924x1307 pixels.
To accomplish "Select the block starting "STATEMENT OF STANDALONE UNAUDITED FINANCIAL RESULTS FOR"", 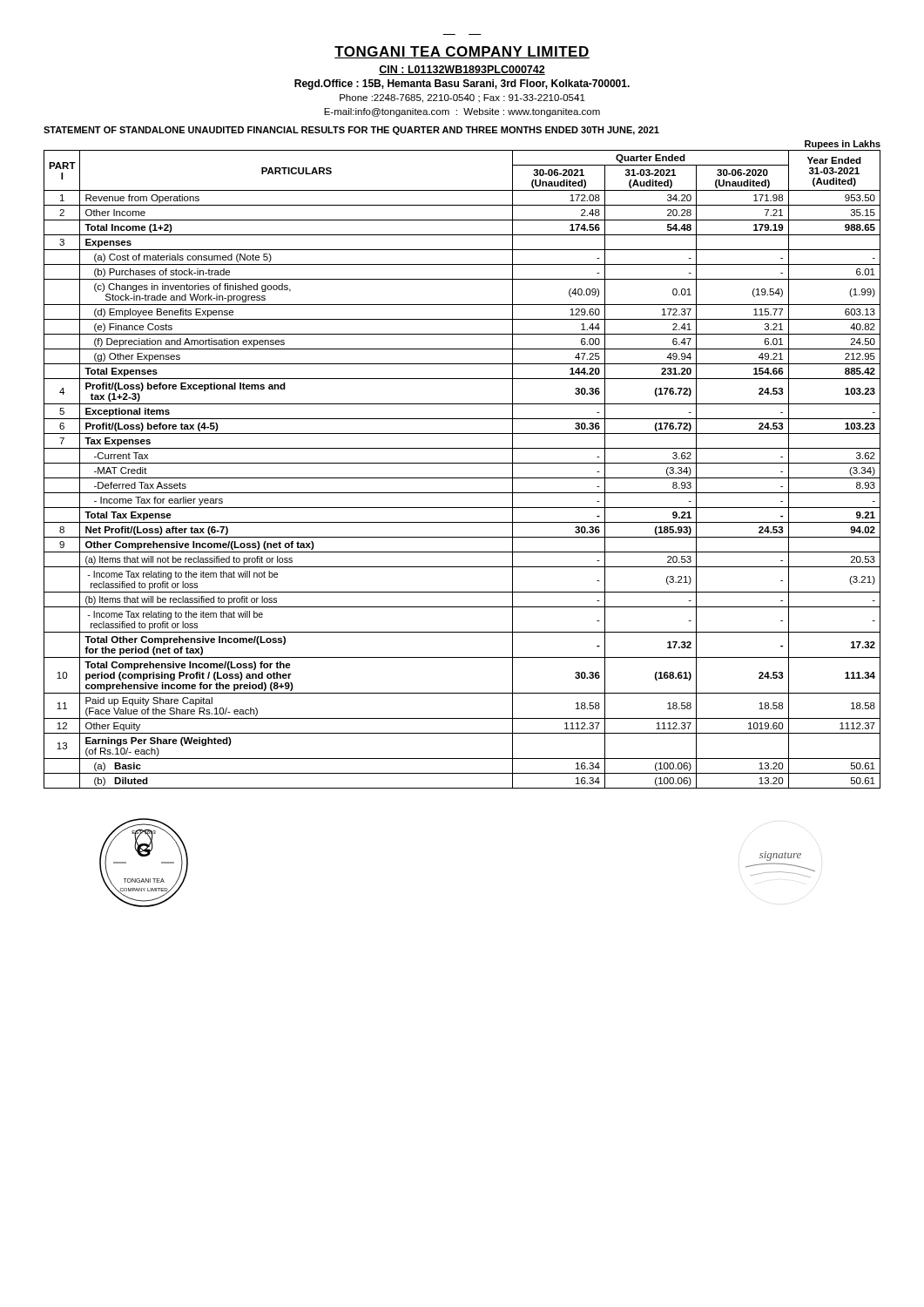I will click(x=351, y=130).
